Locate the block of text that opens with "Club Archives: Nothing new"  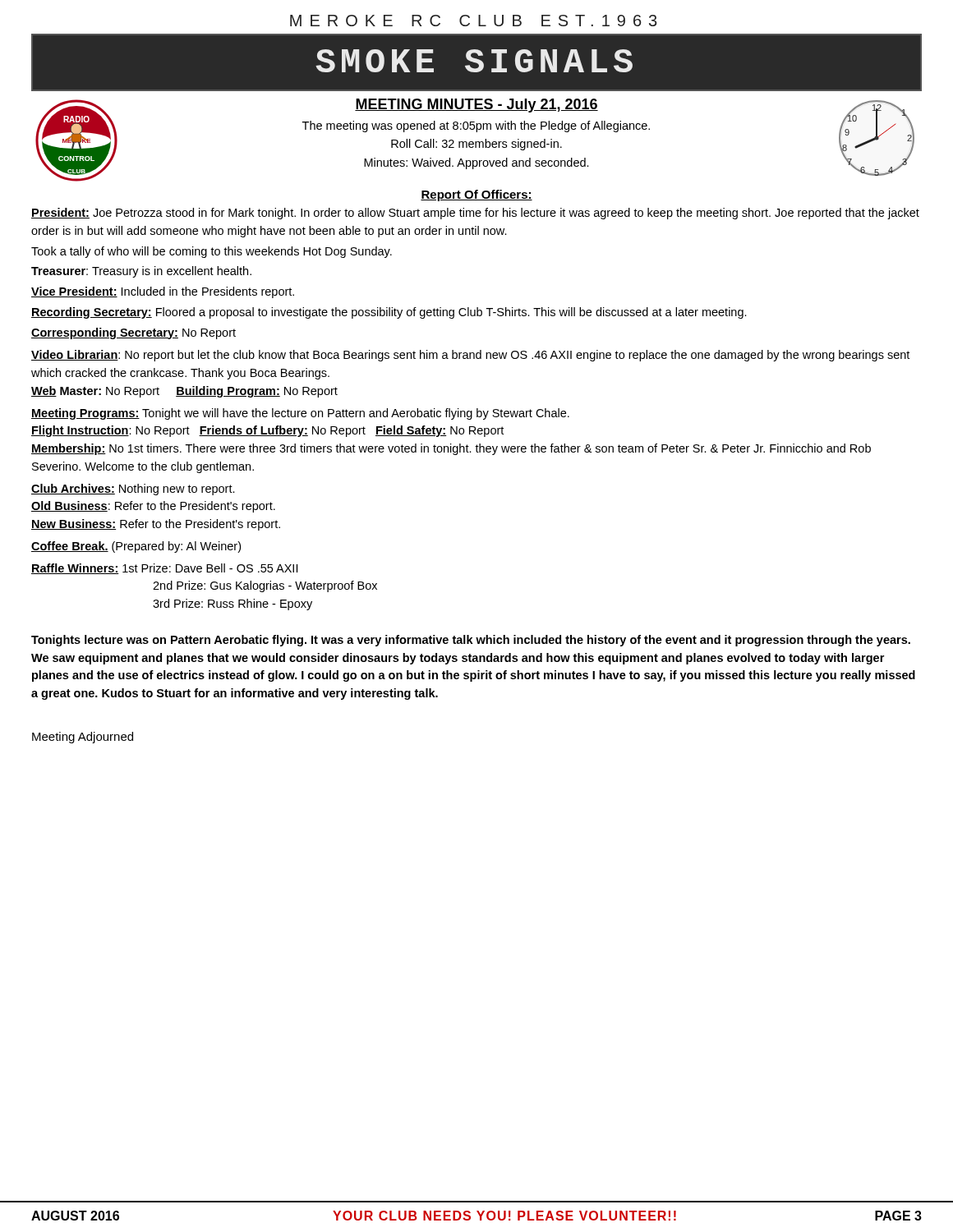click(x=133, y=490)
